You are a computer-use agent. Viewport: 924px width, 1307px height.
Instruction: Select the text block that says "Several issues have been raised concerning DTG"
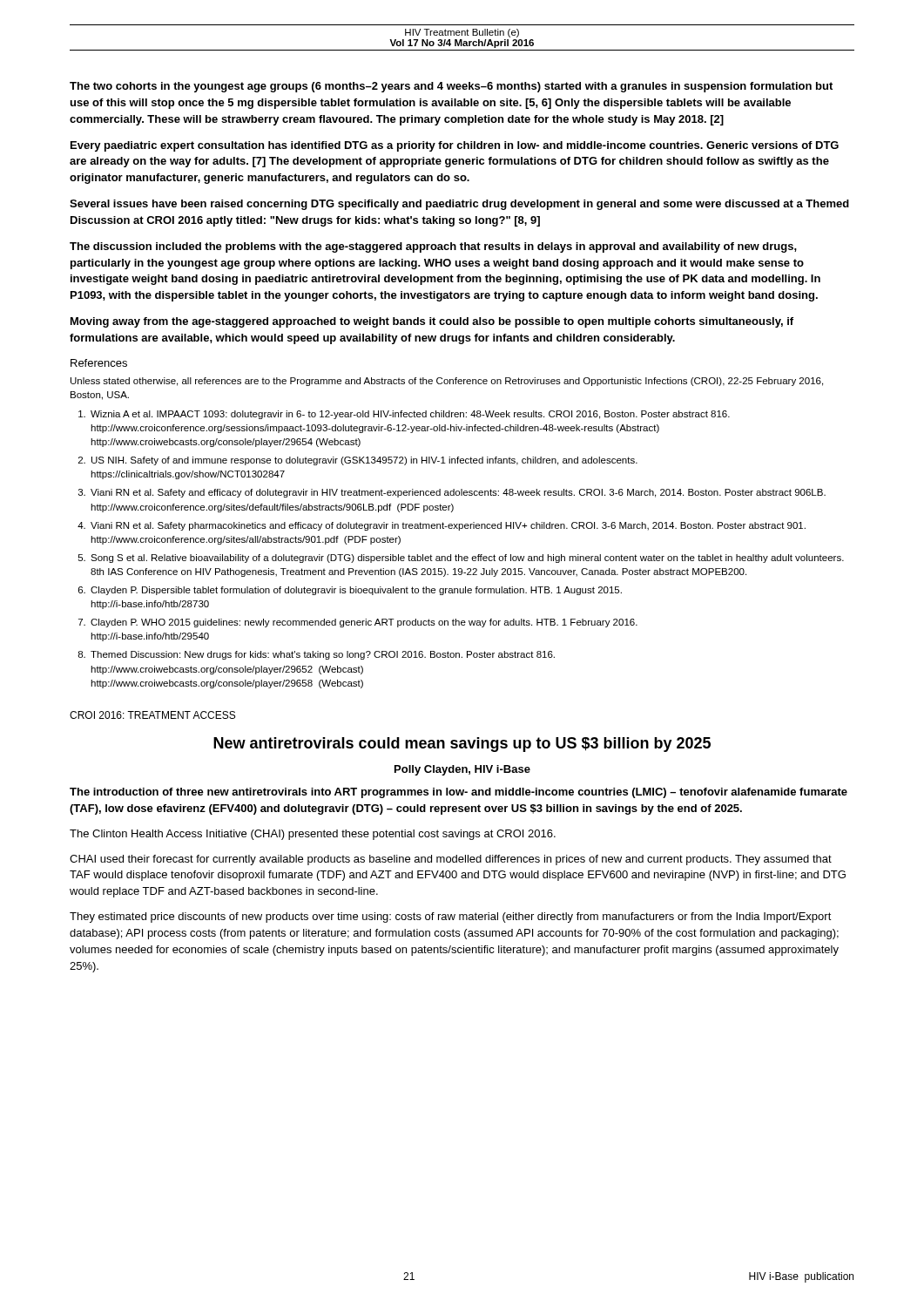tap(459, 212)
